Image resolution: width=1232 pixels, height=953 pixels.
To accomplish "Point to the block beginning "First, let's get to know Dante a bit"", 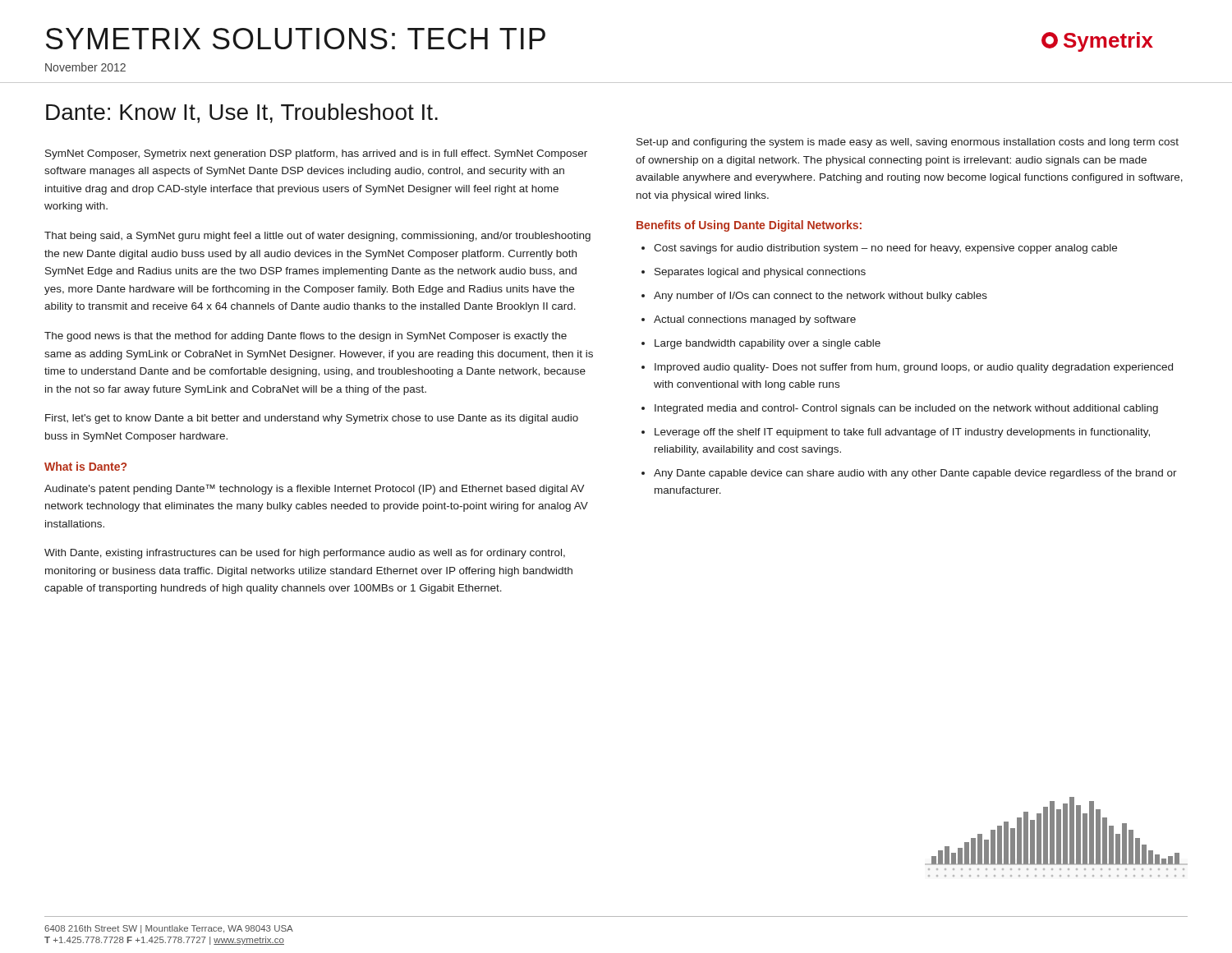I will pos(311,427).
